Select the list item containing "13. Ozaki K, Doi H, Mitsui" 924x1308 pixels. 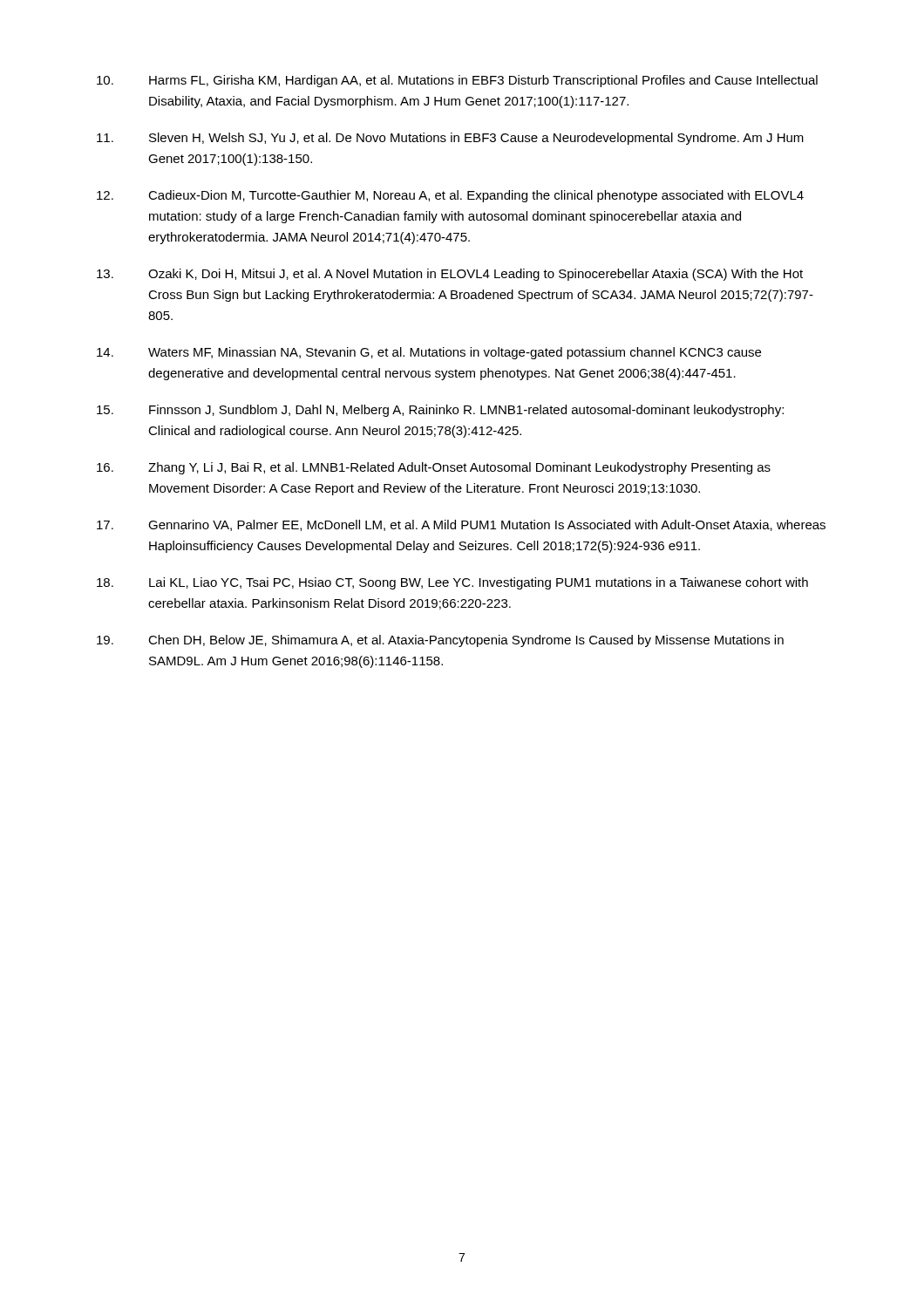462,295
